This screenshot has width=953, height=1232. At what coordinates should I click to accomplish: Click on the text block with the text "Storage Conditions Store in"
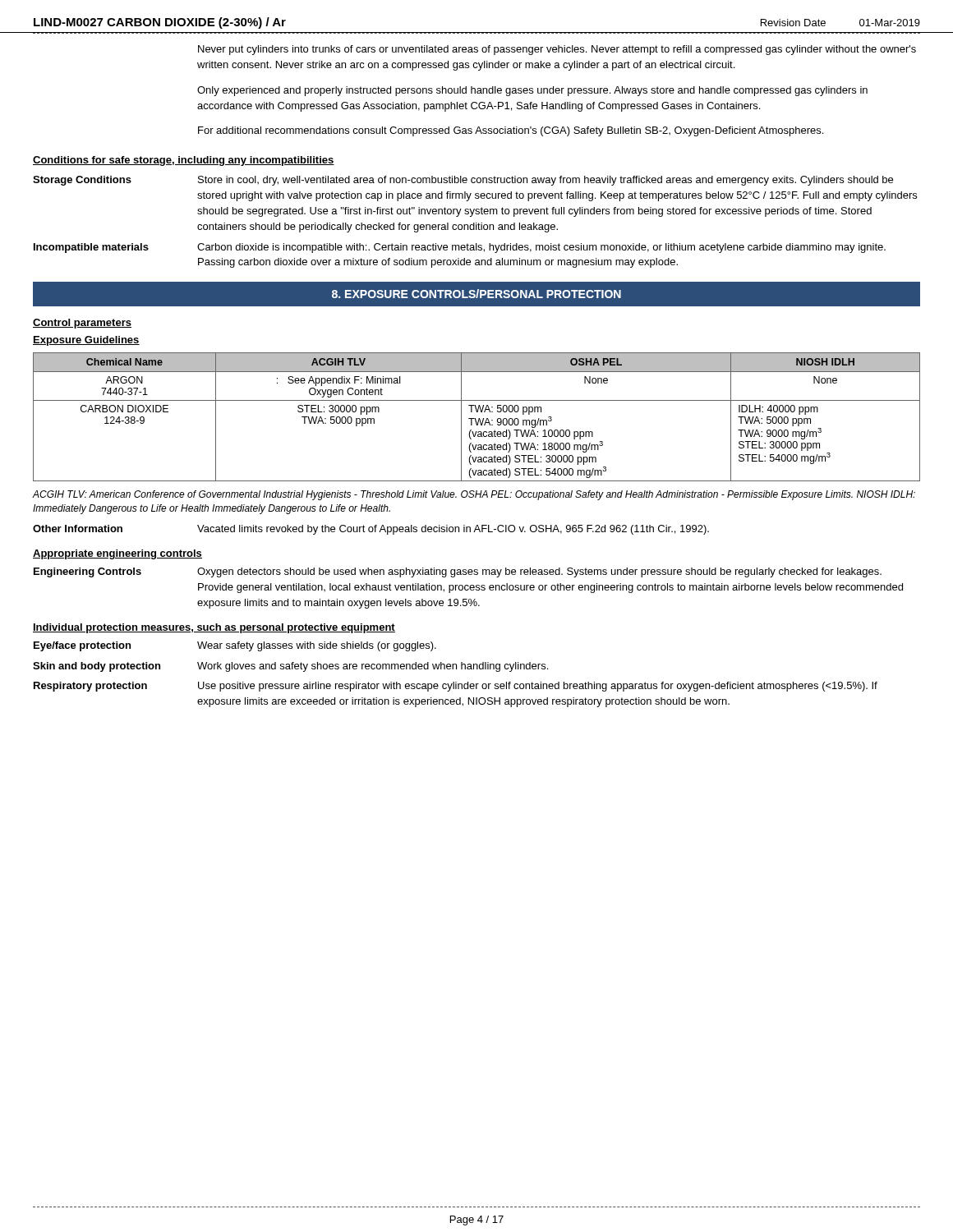pos(476,204)
